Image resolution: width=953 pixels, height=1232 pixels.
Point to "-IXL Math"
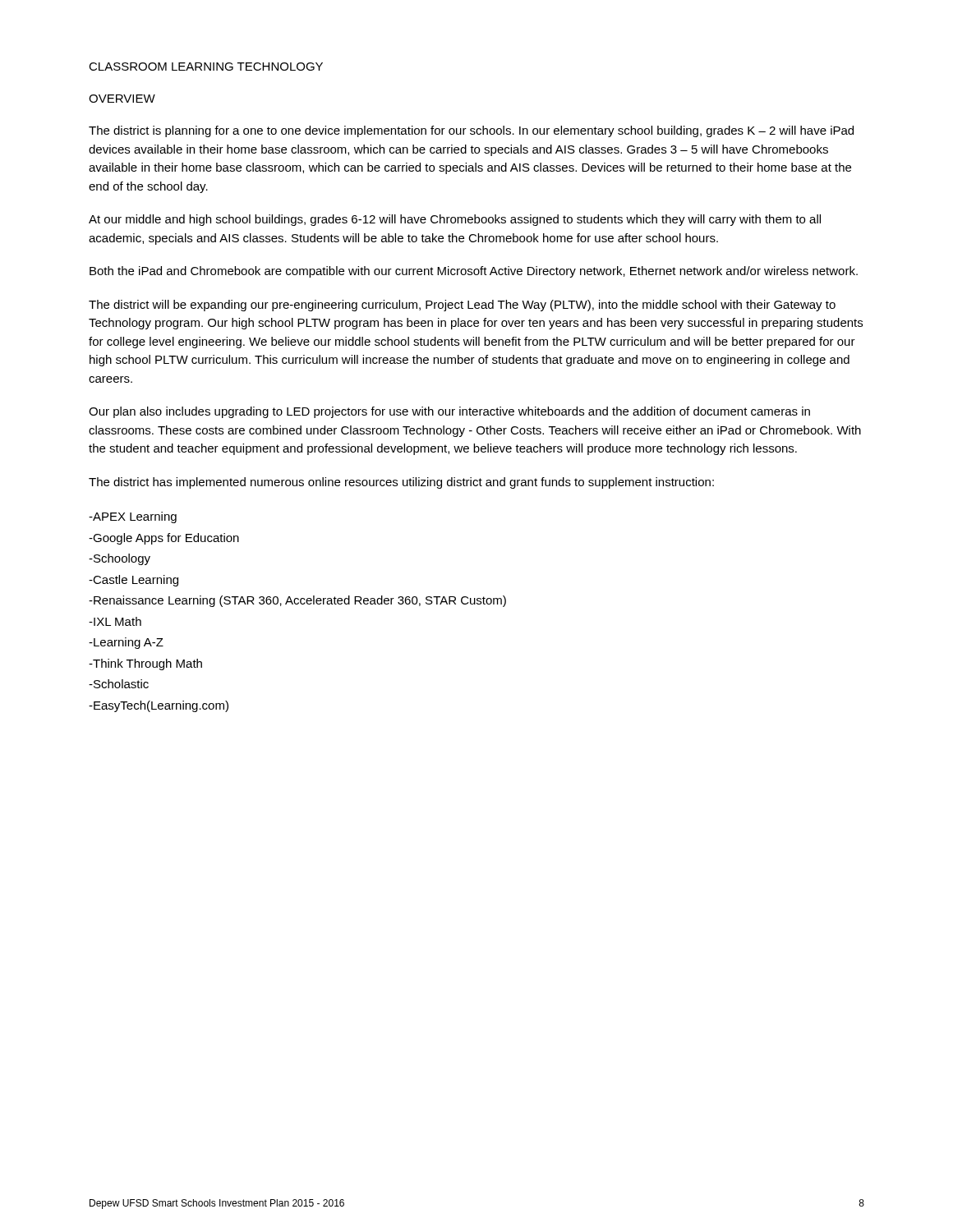point(115,621)
